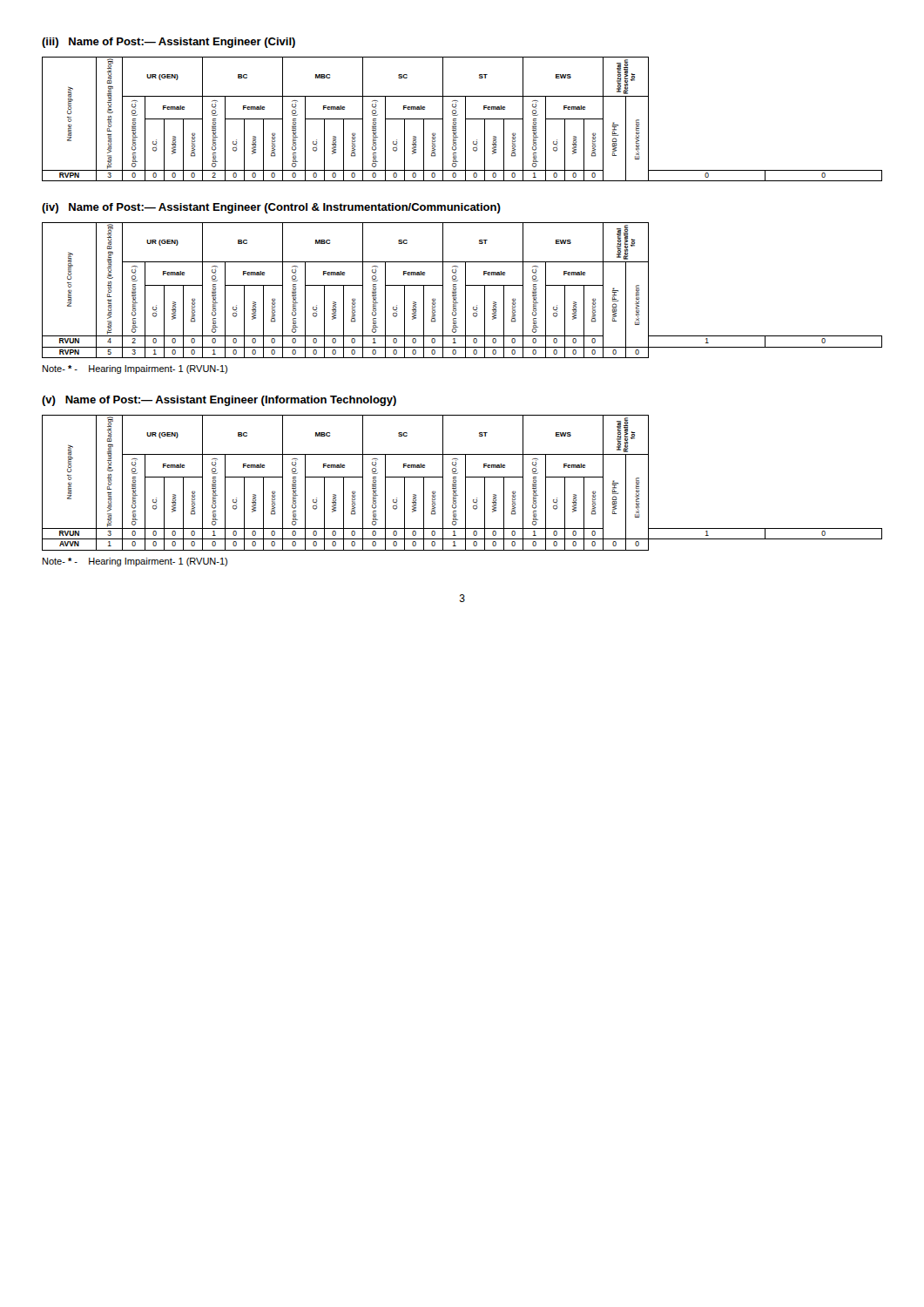Click the section header that begins "(iii) Name of Post:— Assistant"
This screenshot has height=1307, width=924.
(169, 41)
